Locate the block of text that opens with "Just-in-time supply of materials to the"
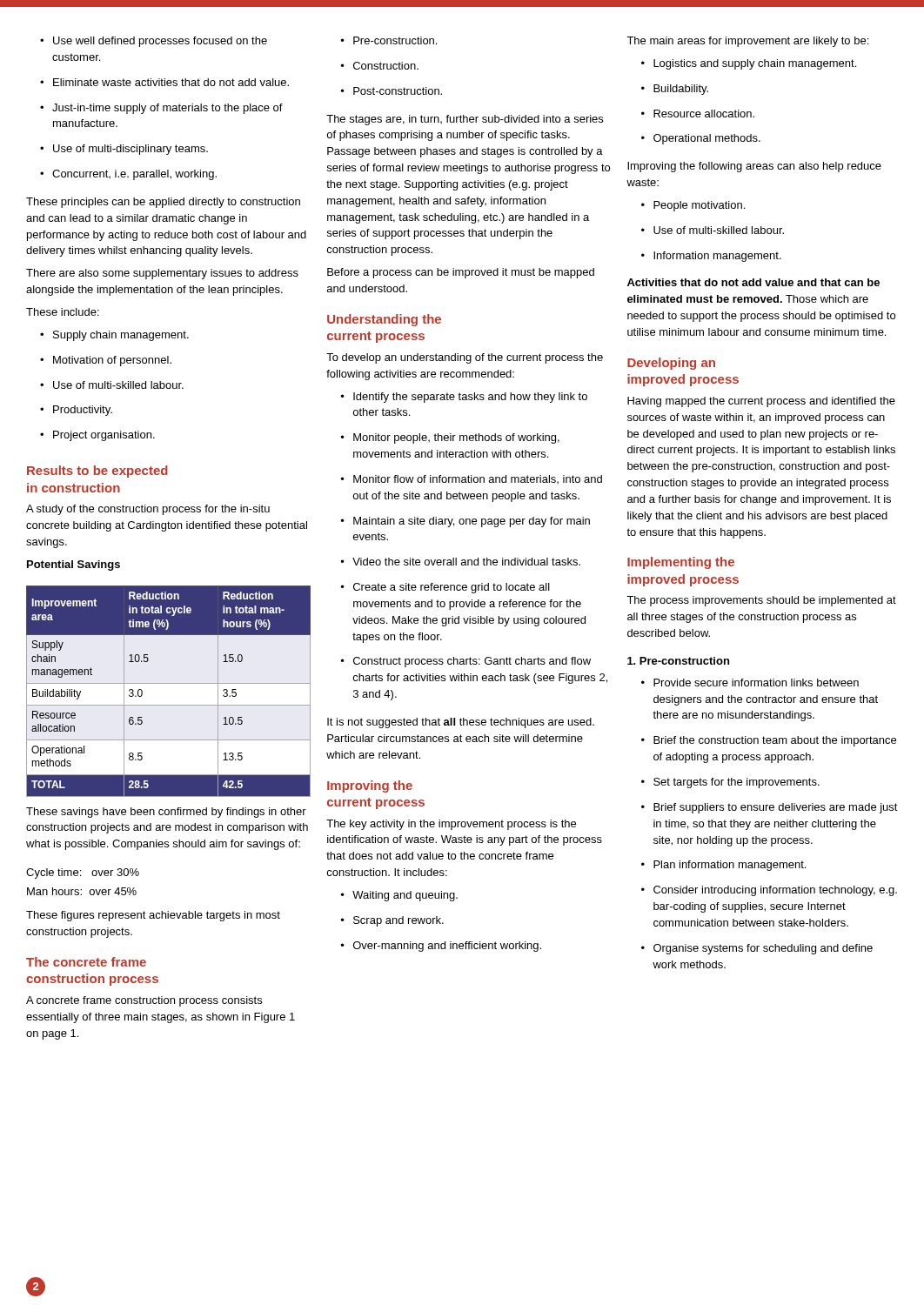 168,116
